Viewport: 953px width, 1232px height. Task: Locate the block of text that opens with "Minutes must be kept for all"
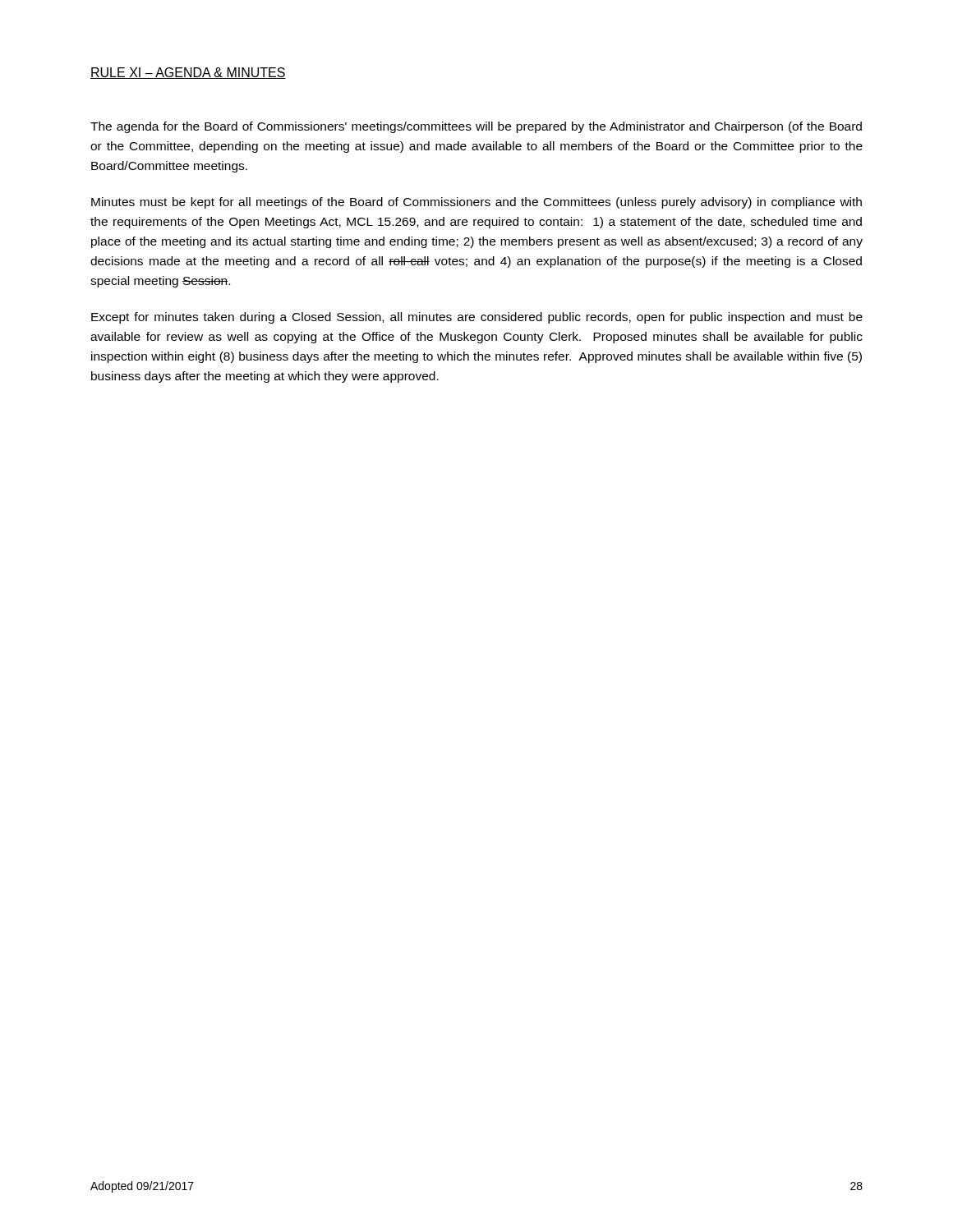[476, 241]
